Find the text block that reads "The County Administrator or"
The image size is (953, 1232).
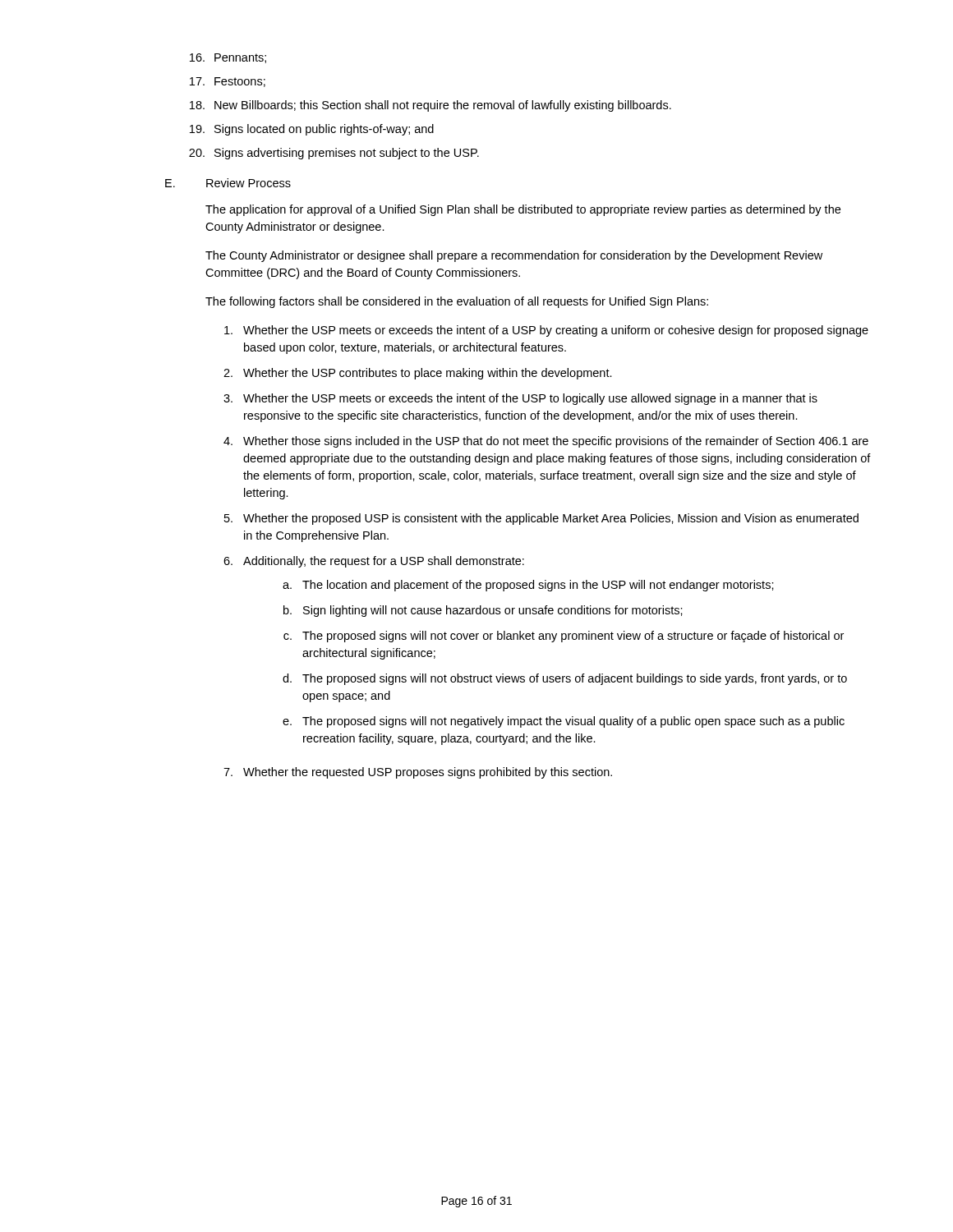[514, 264]
